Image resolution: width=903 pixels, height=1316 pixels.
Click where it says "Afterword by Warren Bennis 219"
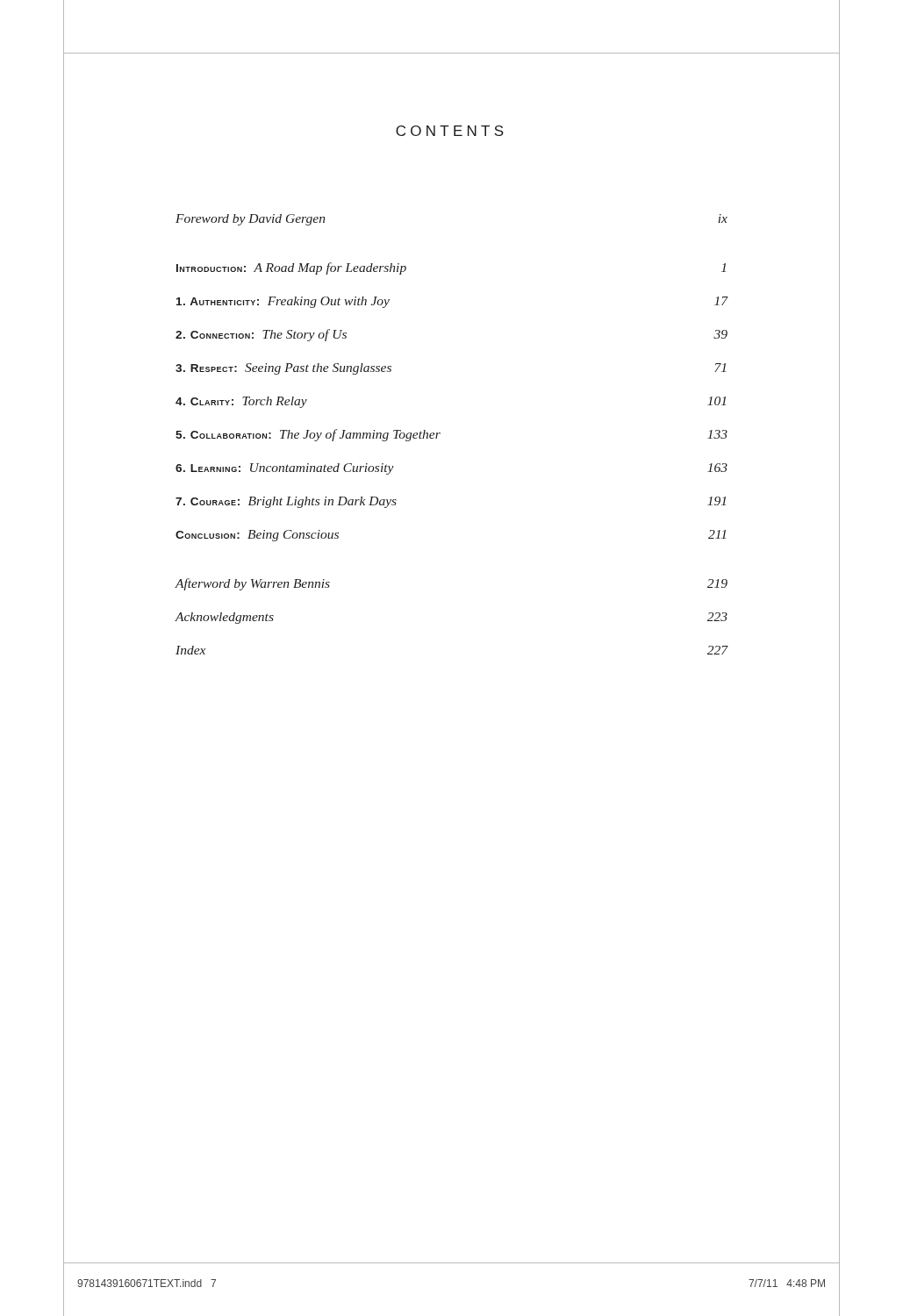coord(240,584)
